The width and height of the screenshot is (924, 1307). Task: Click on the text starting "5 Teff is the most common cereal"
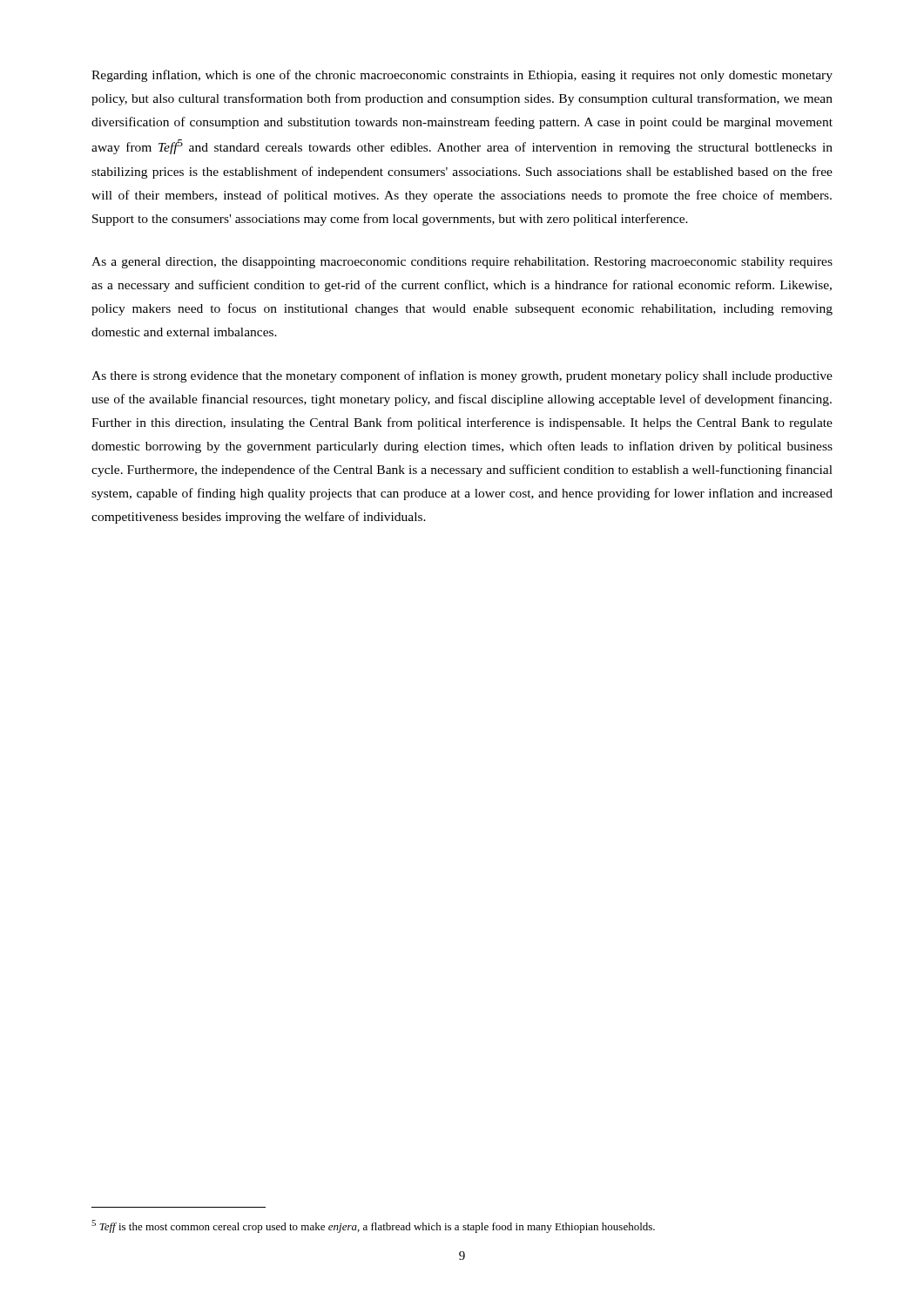[x=462, y=1226]
